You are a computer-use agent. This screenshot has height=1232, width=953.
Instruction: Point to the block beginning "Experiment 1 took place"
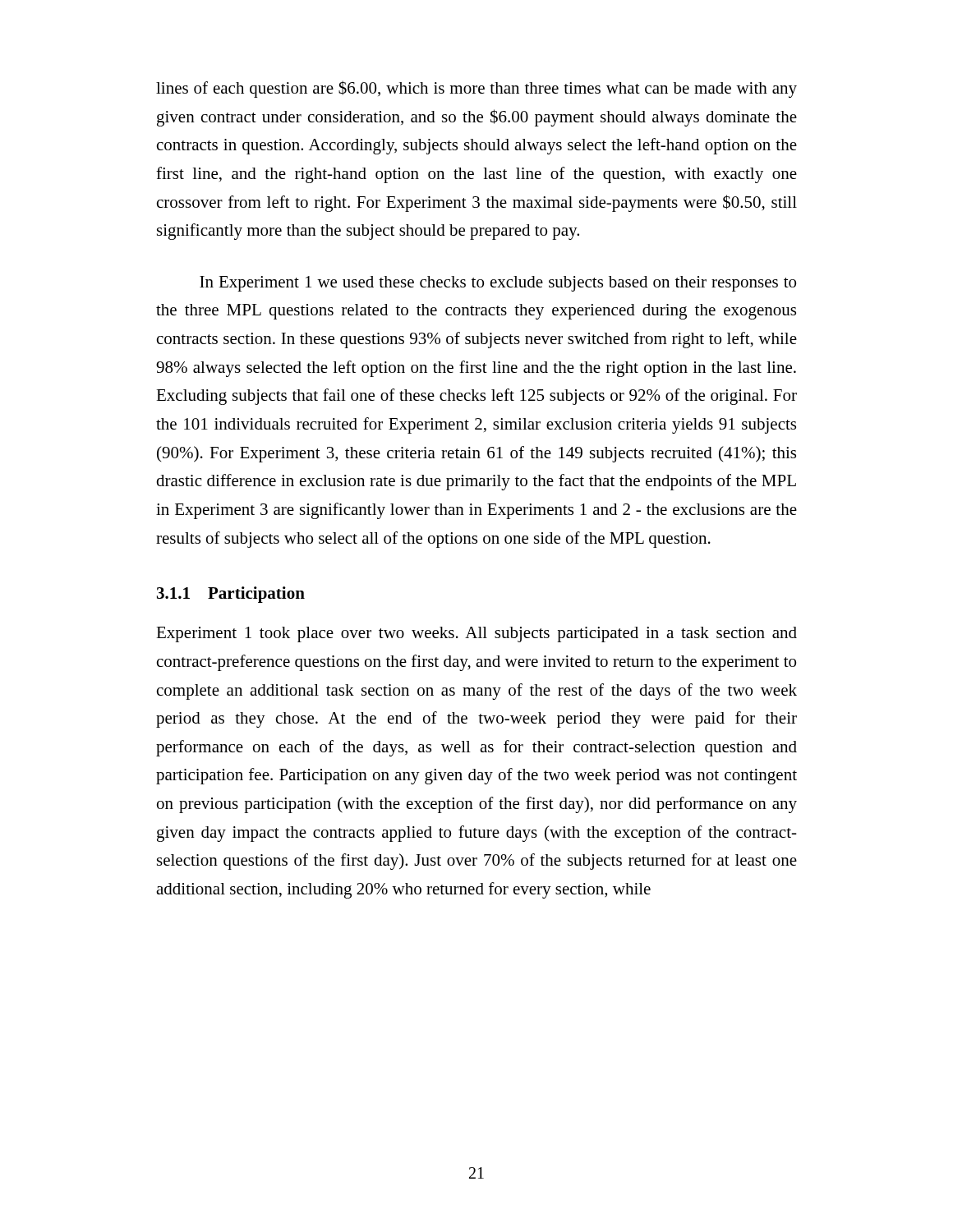click(476, 761)
